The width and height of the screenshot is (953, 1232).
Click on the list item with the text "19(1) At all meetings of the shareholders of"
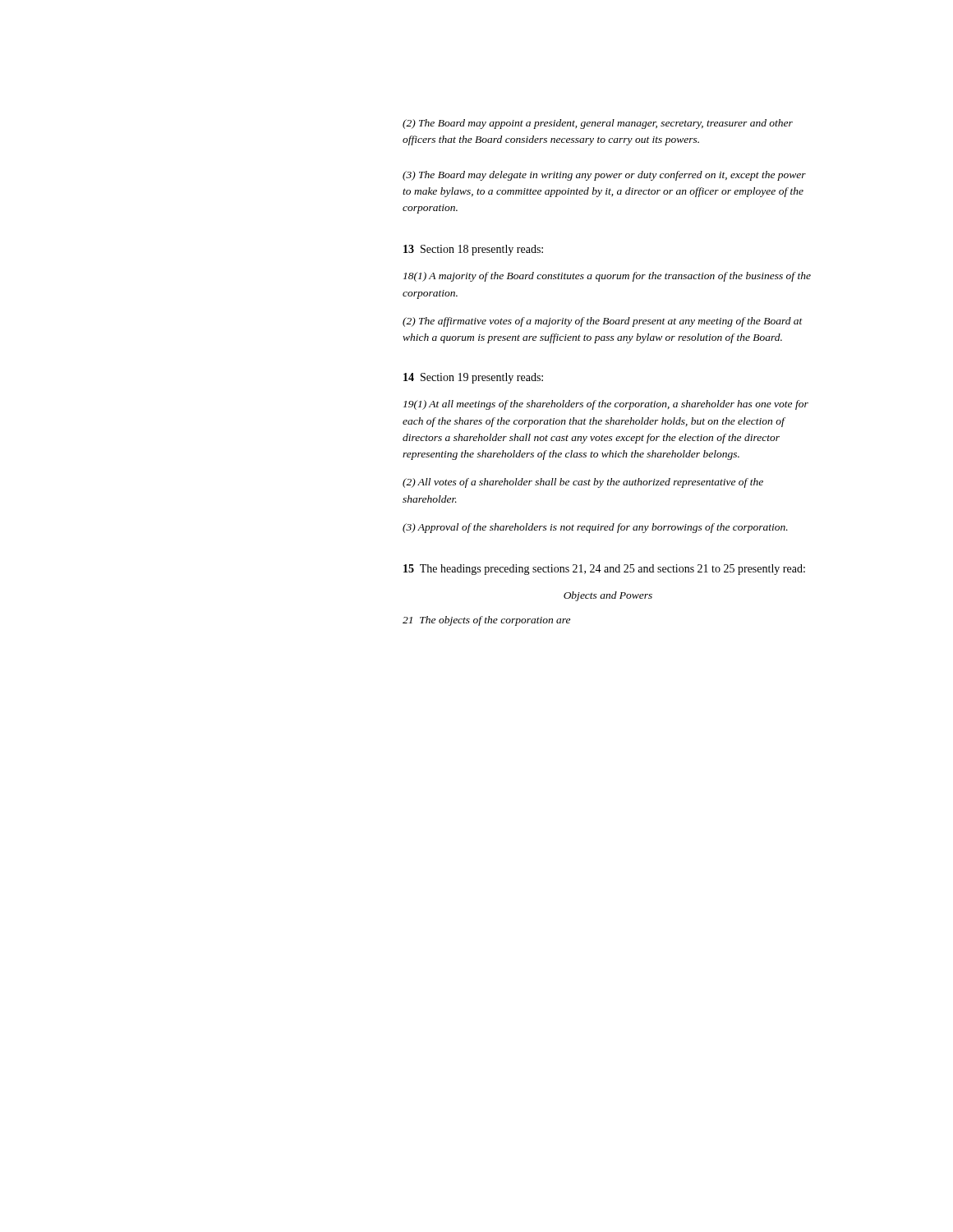(605, 429)
